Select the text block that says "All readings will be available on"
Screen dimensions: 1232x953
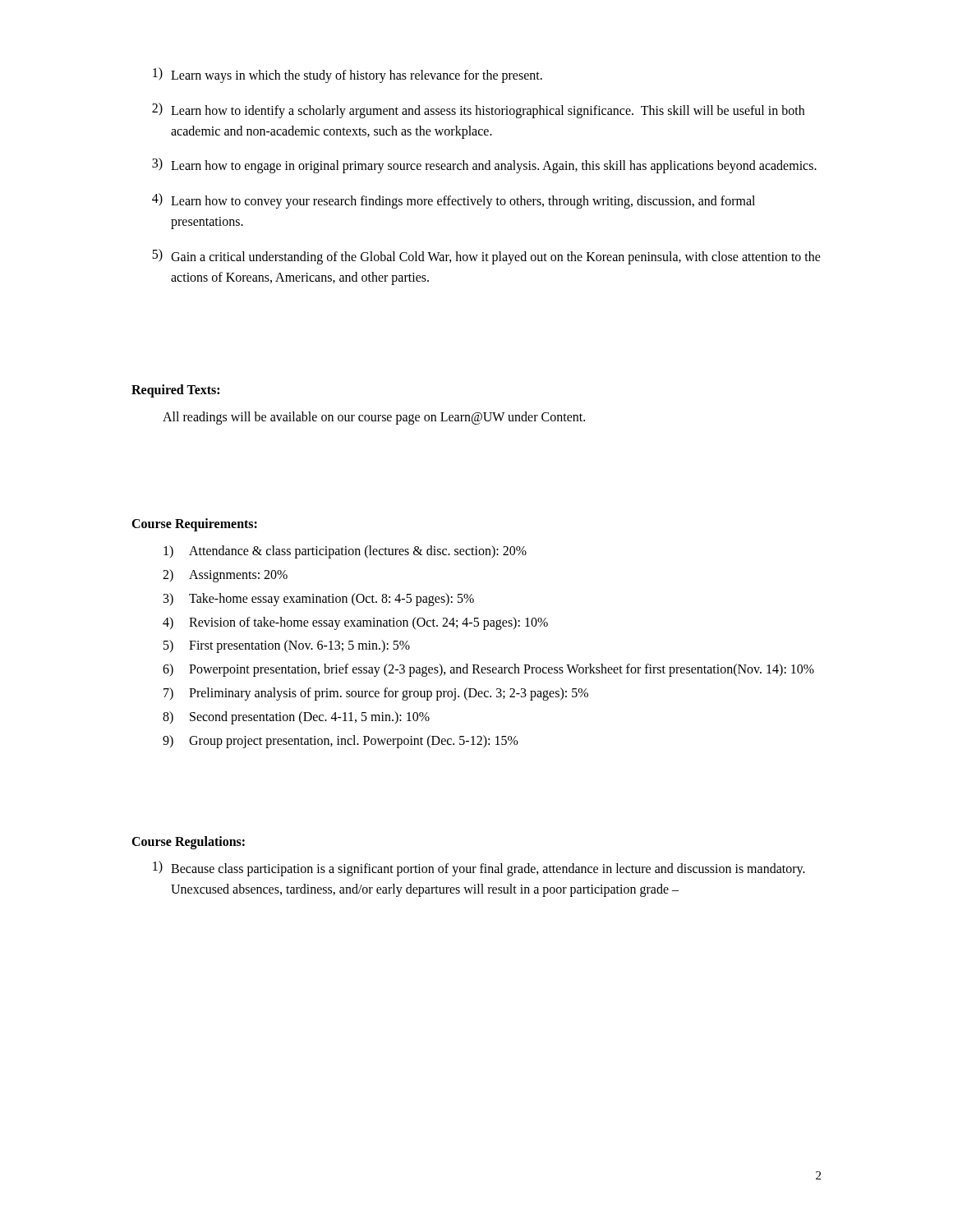(x=374, y=417)
